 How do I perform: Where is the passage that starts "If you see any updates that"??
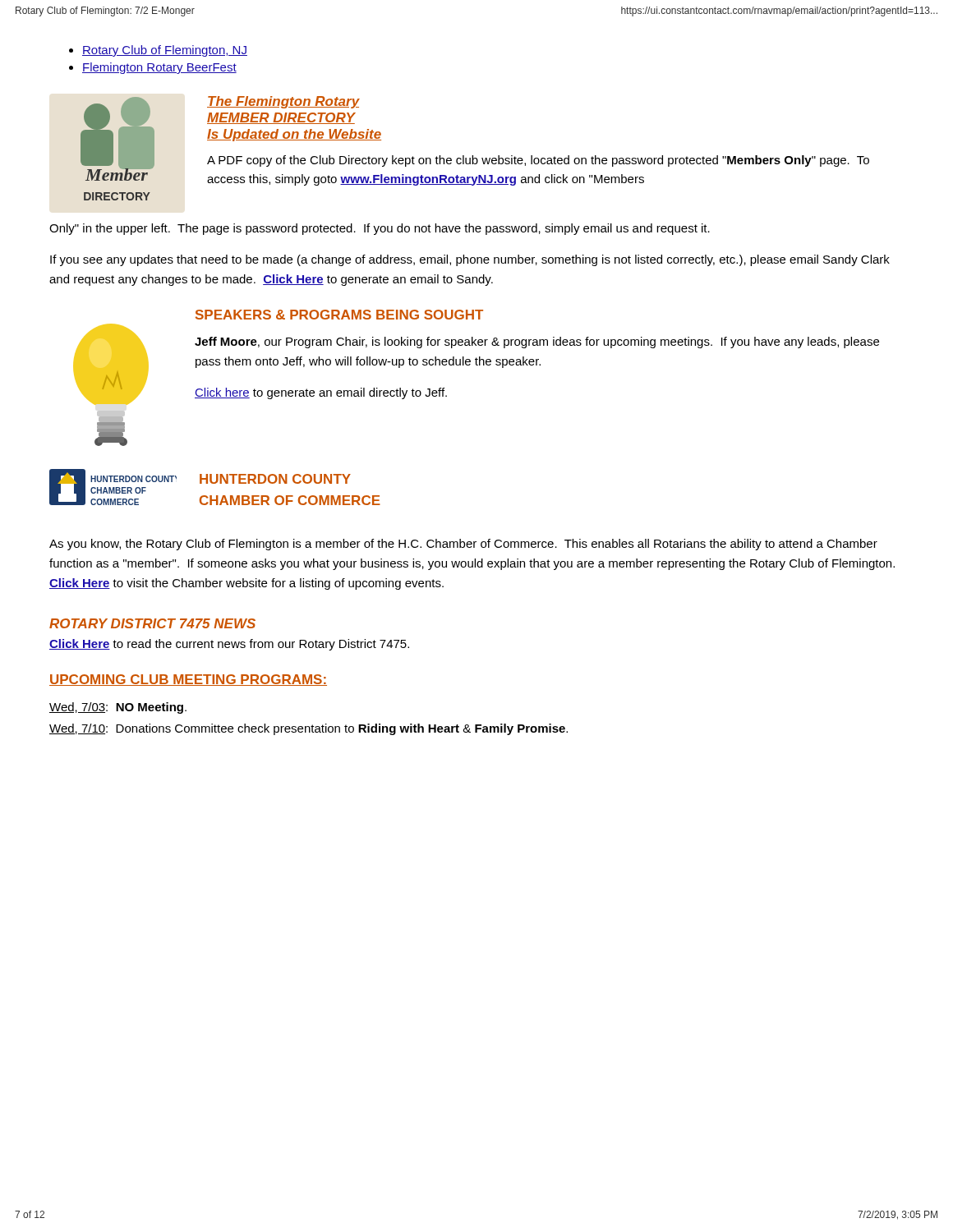469,269
